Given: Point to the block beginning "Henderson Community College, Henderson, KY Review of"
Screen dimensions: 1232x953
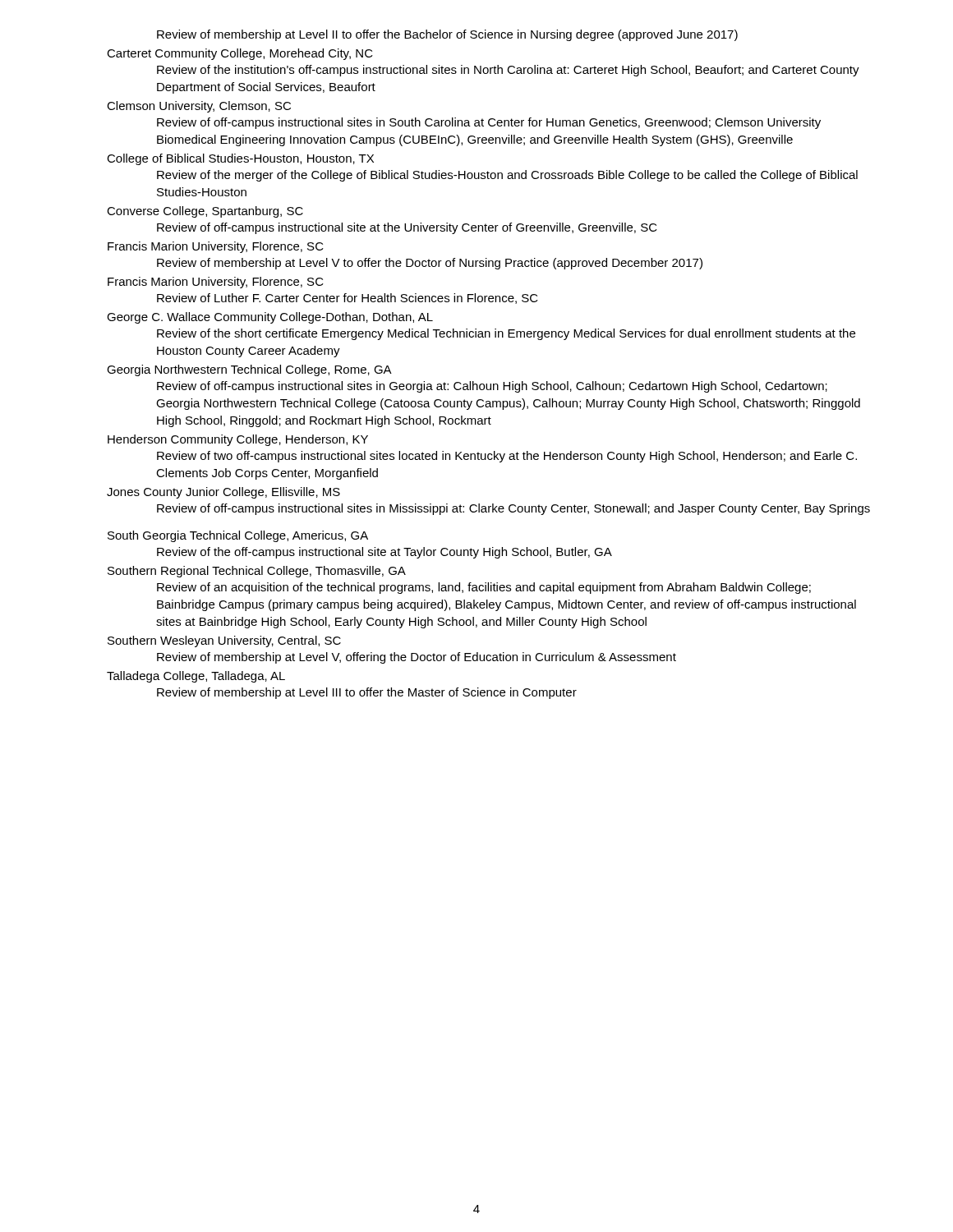Looking at the screenshot, I should click(x=489, y=457).
